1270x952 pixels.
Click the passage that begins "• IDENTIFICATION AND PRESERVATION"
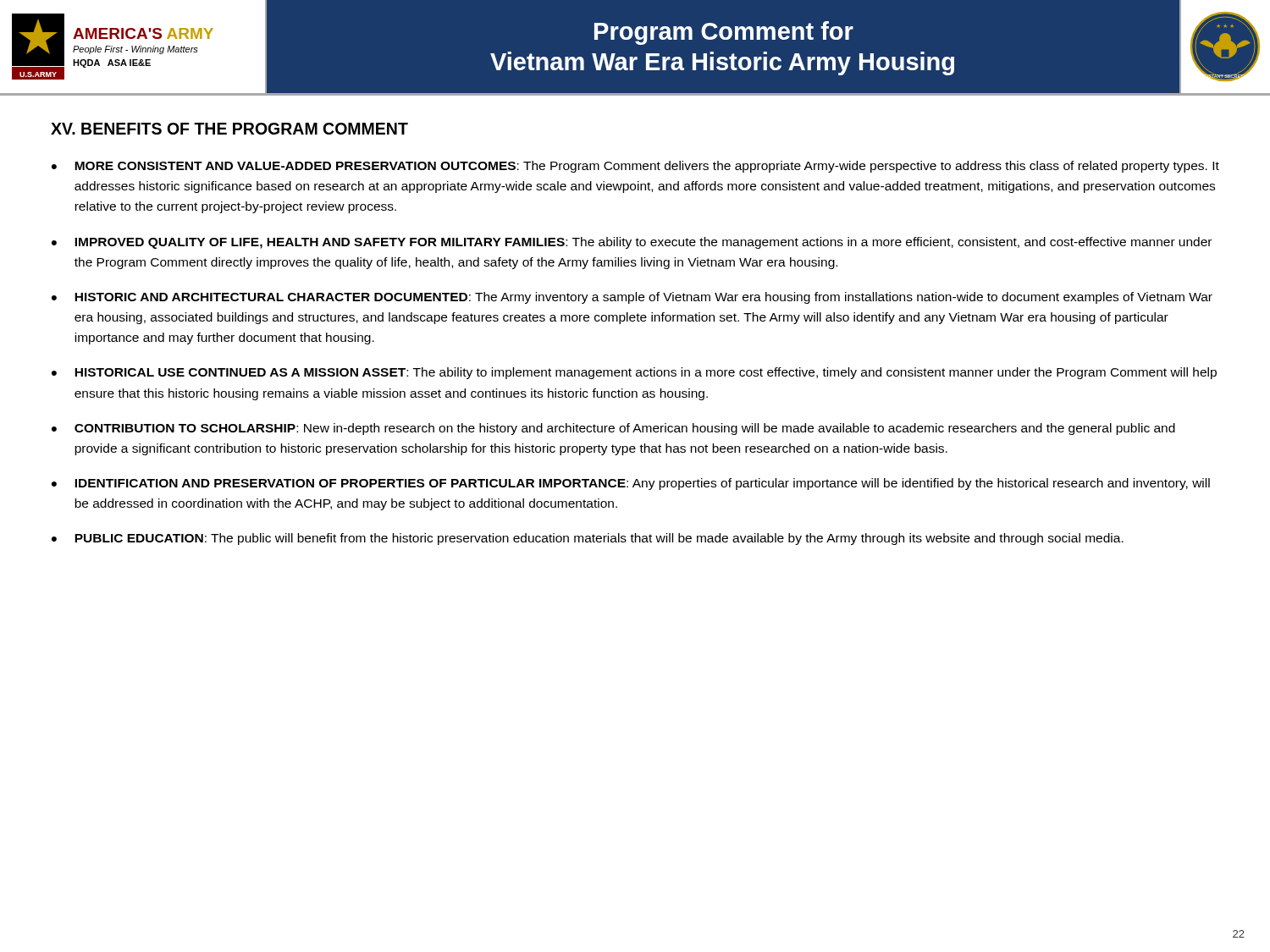tap(635, 494)
